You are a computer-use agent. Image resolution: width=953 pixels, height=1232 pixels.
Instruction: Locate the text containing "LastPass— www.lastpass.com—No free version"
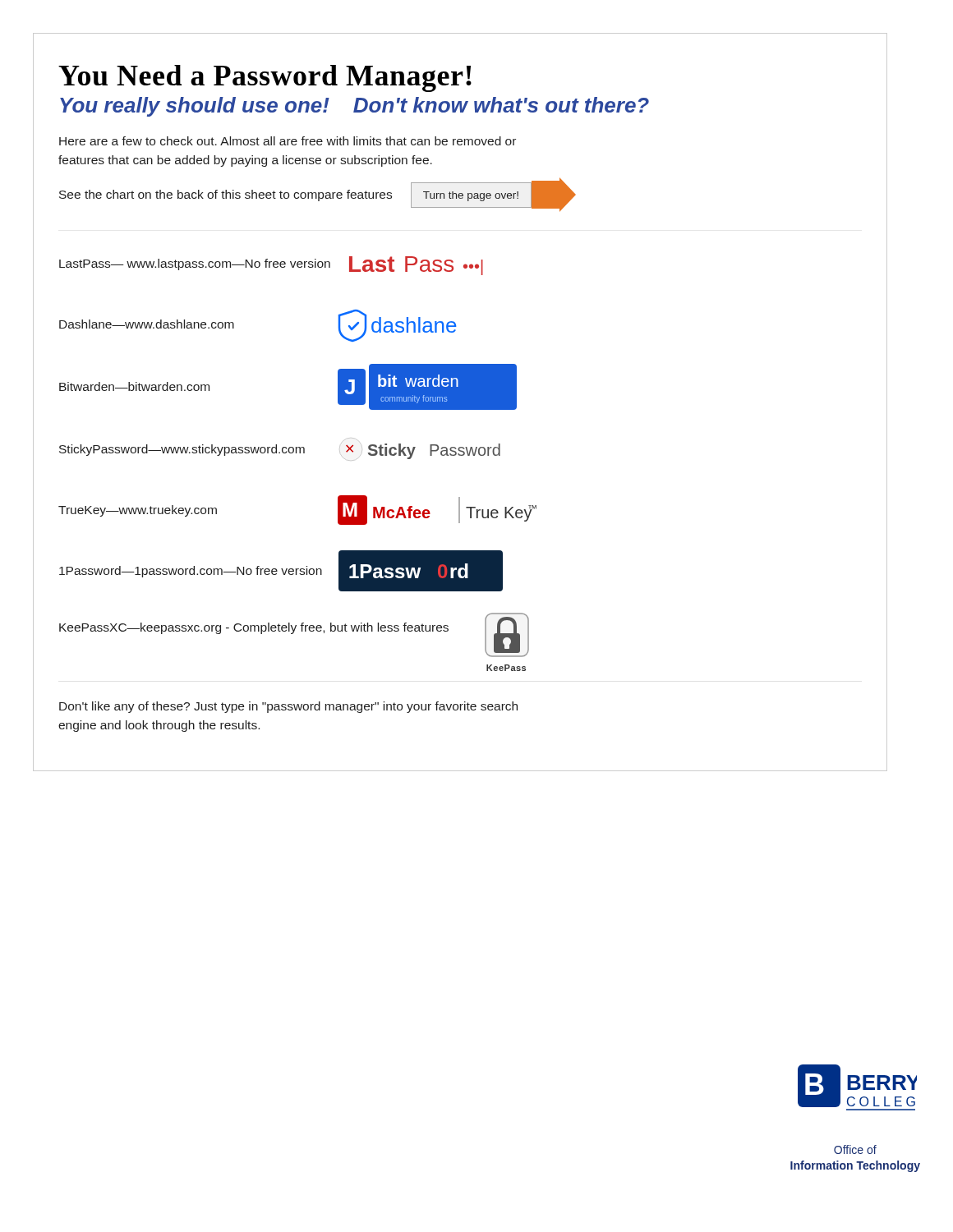195,263
